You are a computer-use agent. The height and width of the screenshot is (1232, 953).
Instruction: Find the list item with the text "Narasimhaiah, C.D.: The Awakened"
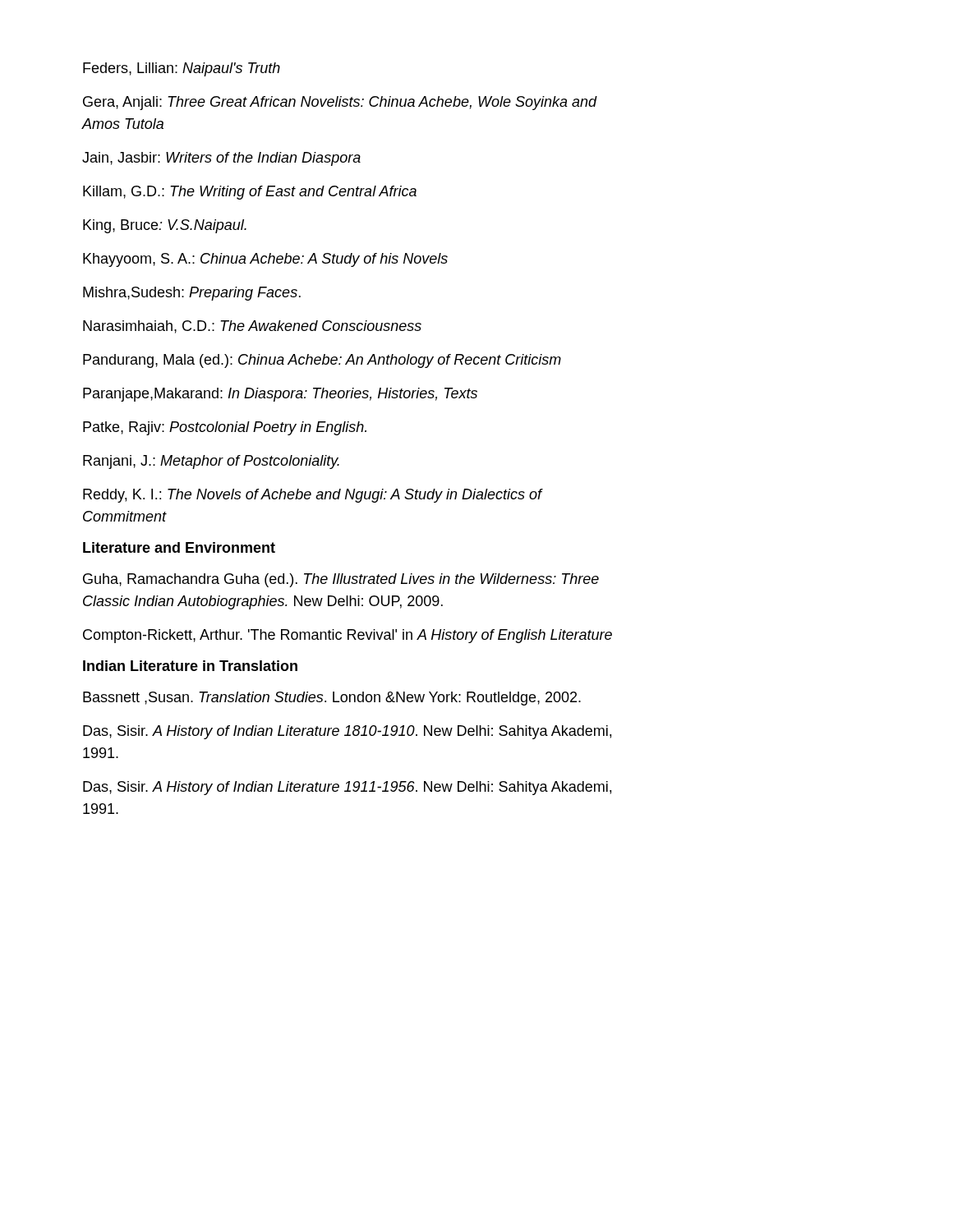(252, 326)
